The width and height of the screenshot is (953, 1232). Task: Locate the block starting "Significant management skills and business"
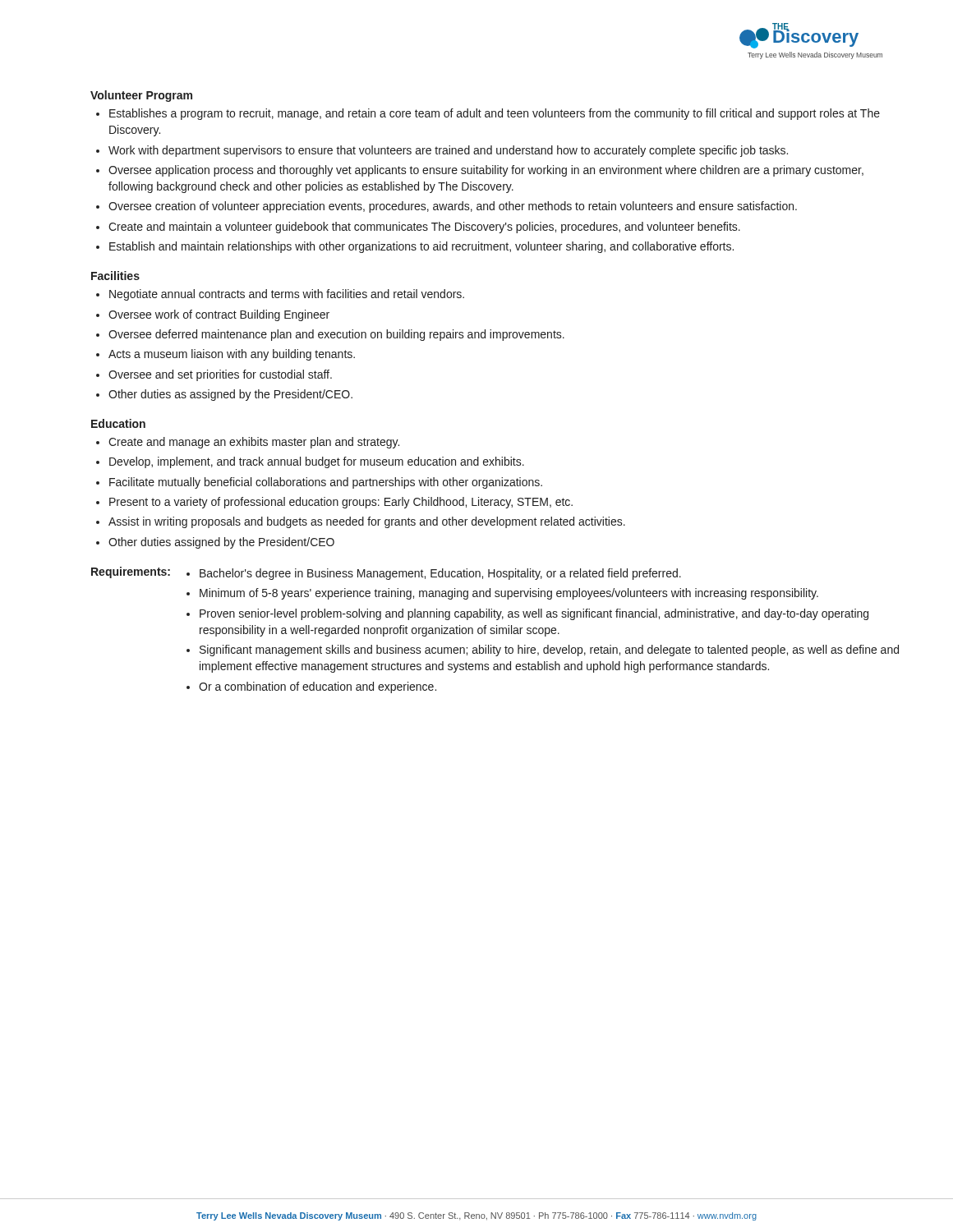tap(549, 658)
